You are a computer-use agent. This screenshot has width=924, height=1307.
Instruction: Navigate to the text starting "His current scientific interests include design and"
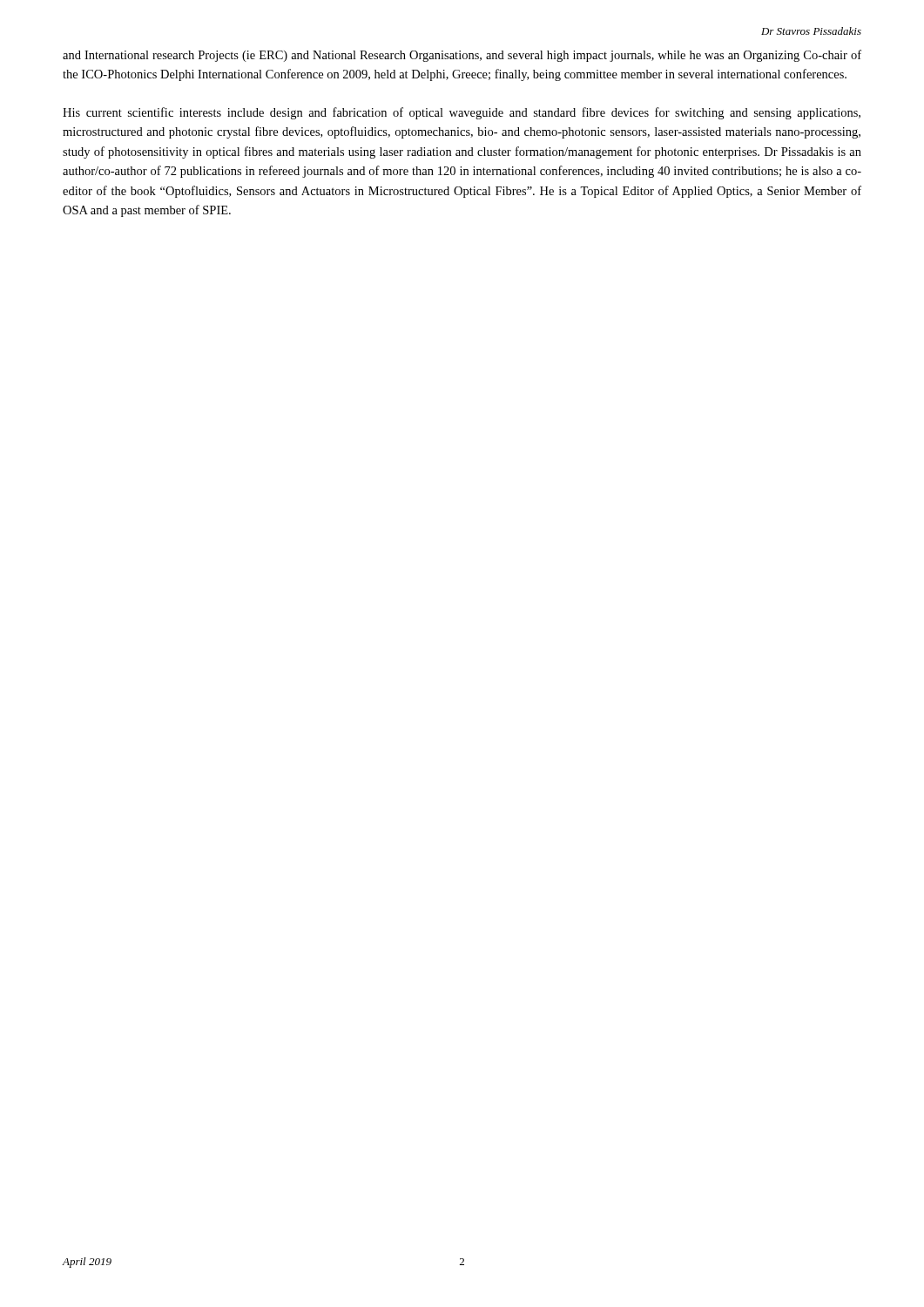tap(462, 161)
